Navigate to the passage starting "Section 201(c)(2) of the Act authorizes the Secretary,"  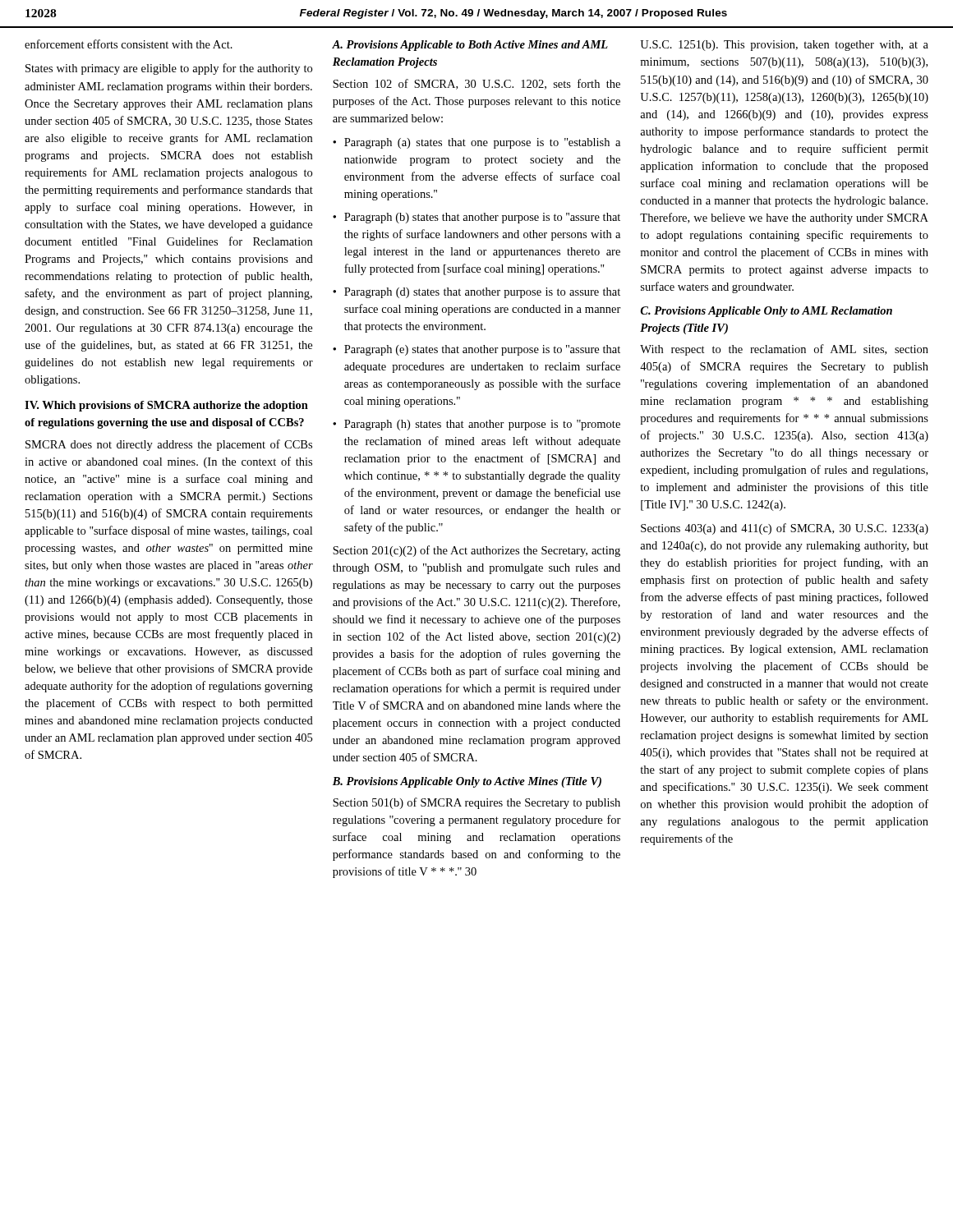[x=477, y=654]
